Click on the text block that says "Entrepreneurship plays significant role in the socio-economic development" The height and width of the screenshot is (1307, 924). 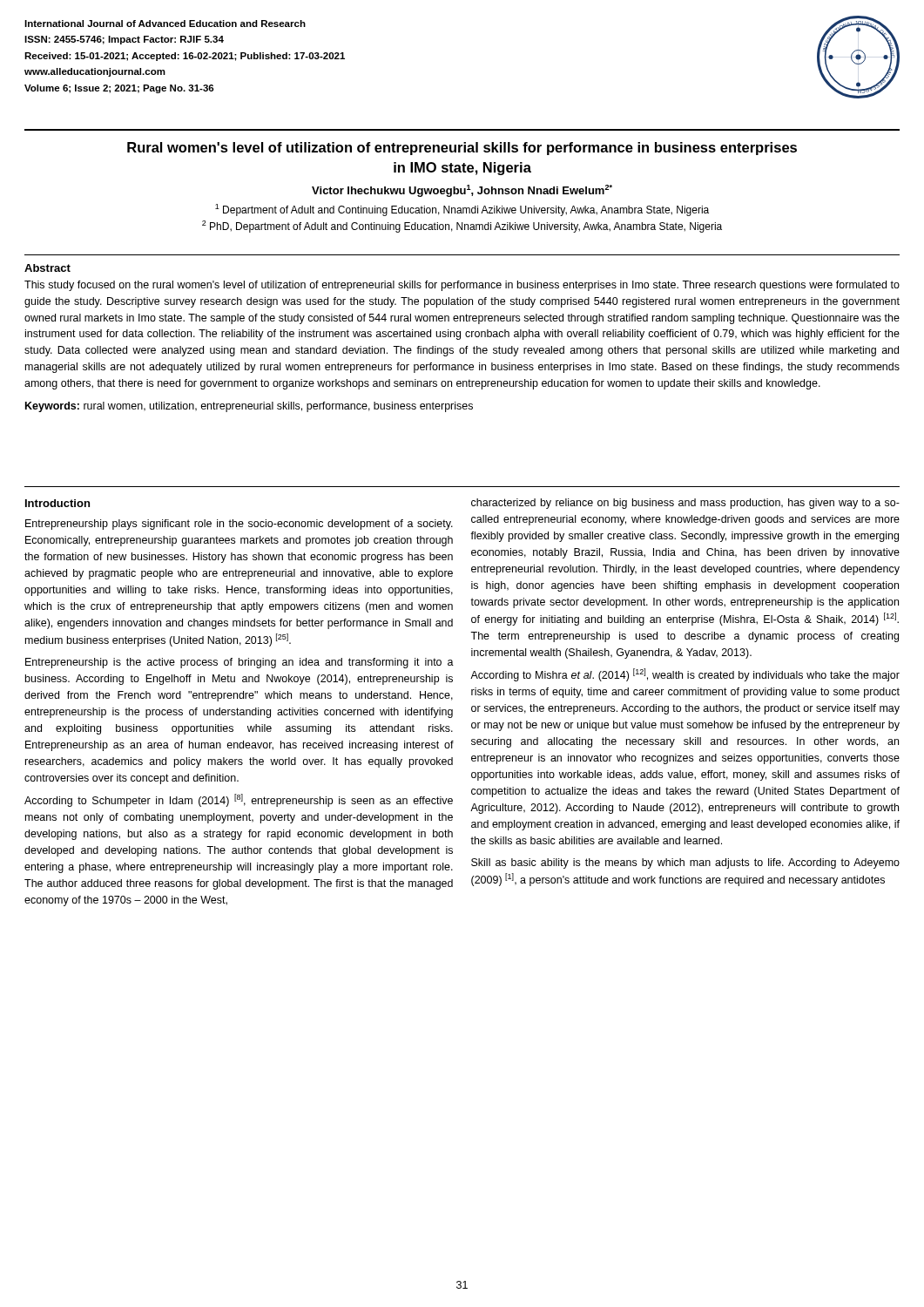[239, 712]
